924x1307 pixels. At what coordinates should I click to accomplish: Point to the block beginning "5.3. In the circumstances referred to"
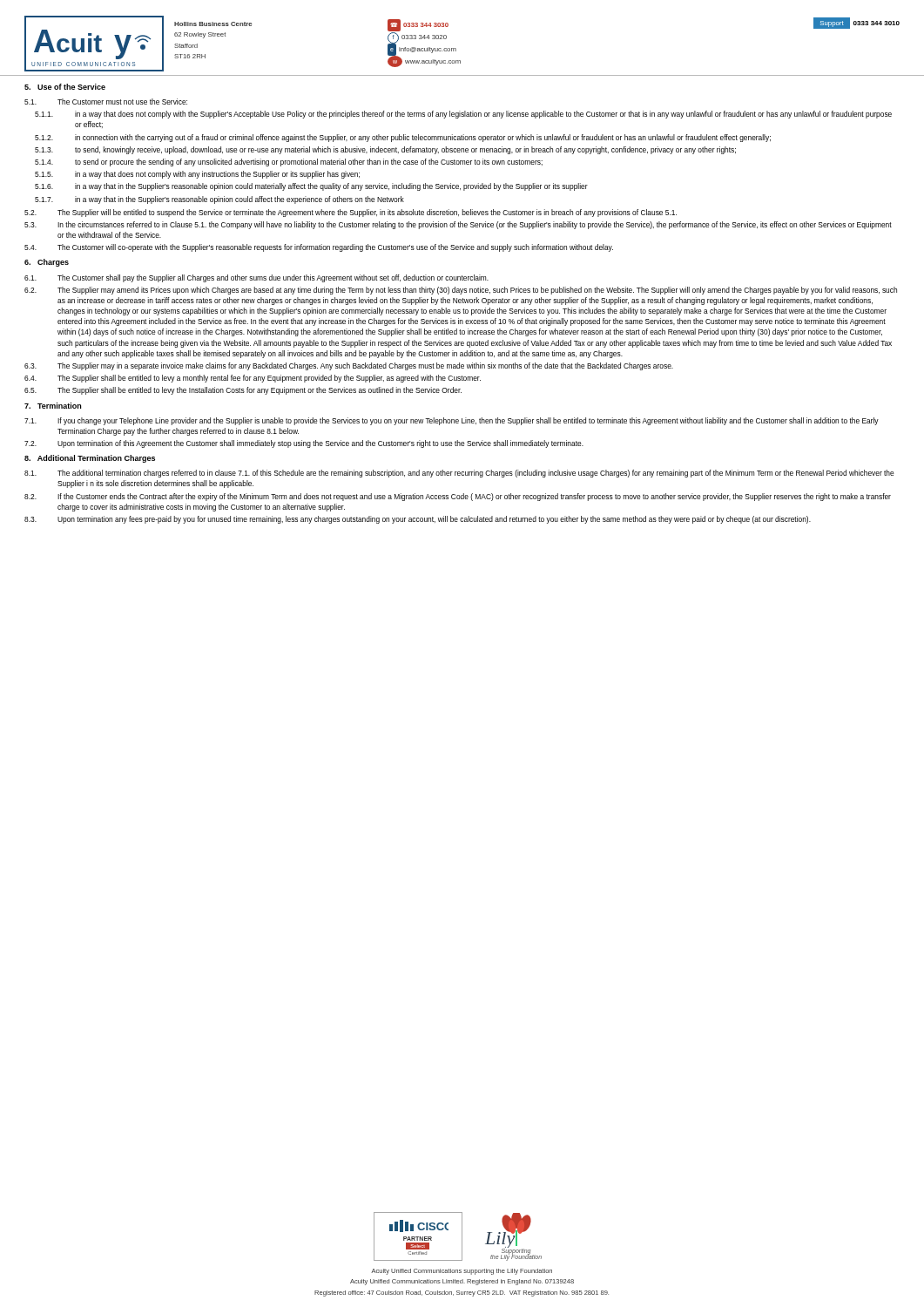click(x=462, y=230)
